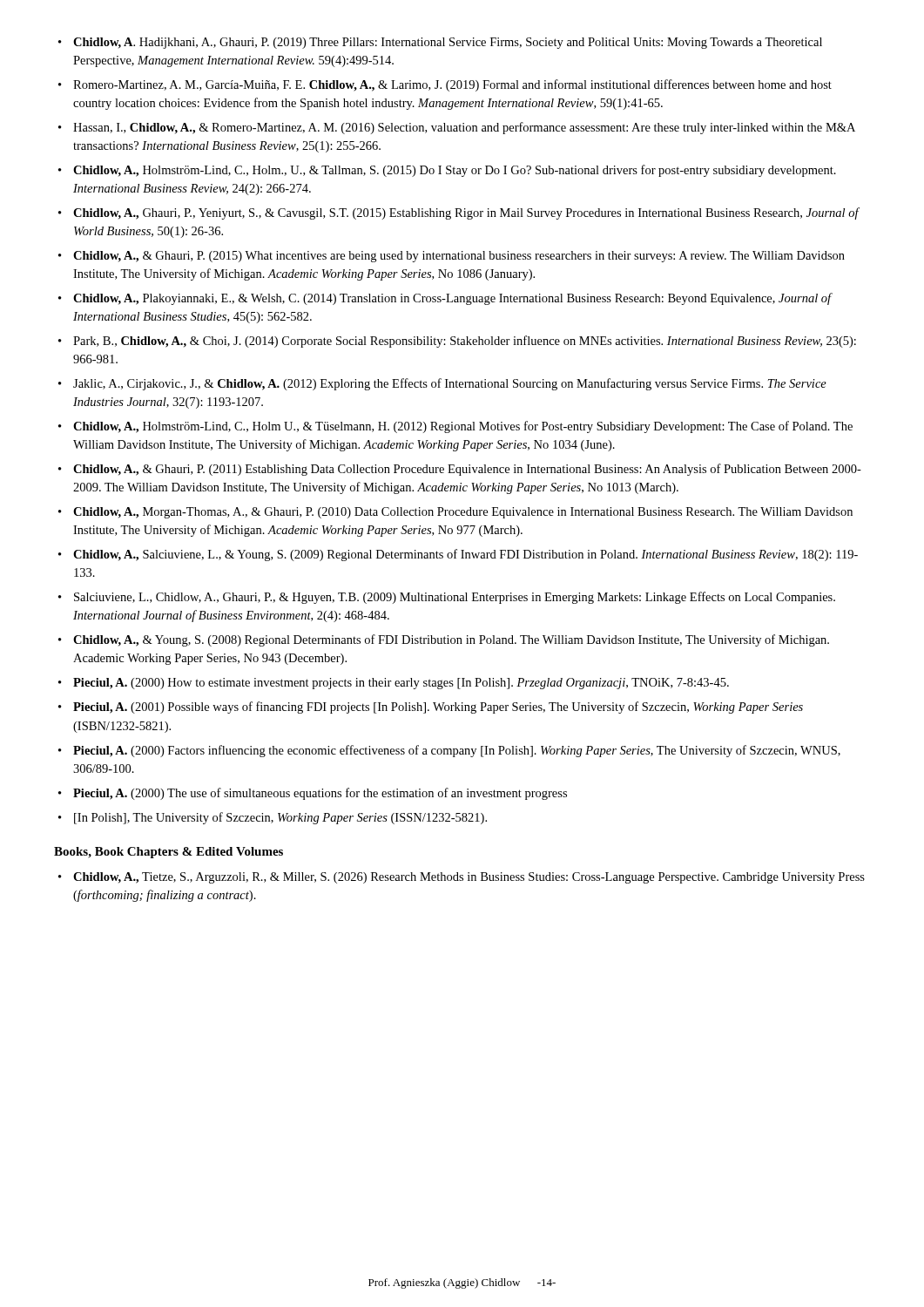Find the block on this page that starts "Chidlow, A., Tietze,"
The width and height of the screenshot is (924, 1307).
pyautogui.click(x=469, y=886)
